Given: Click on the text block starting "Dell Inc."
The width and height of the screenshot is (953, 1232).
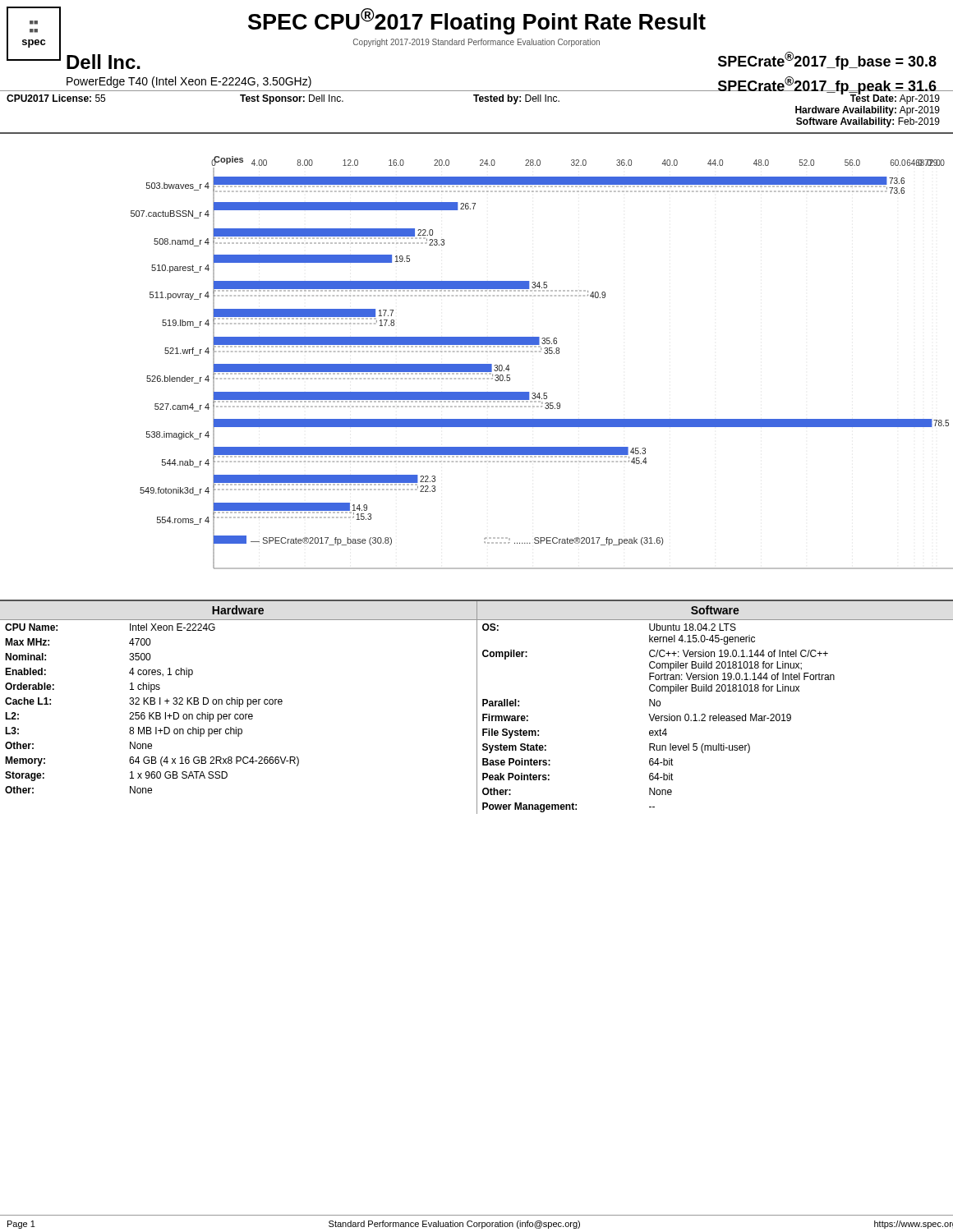Looking at the screenshot, I should coord(104,62).
